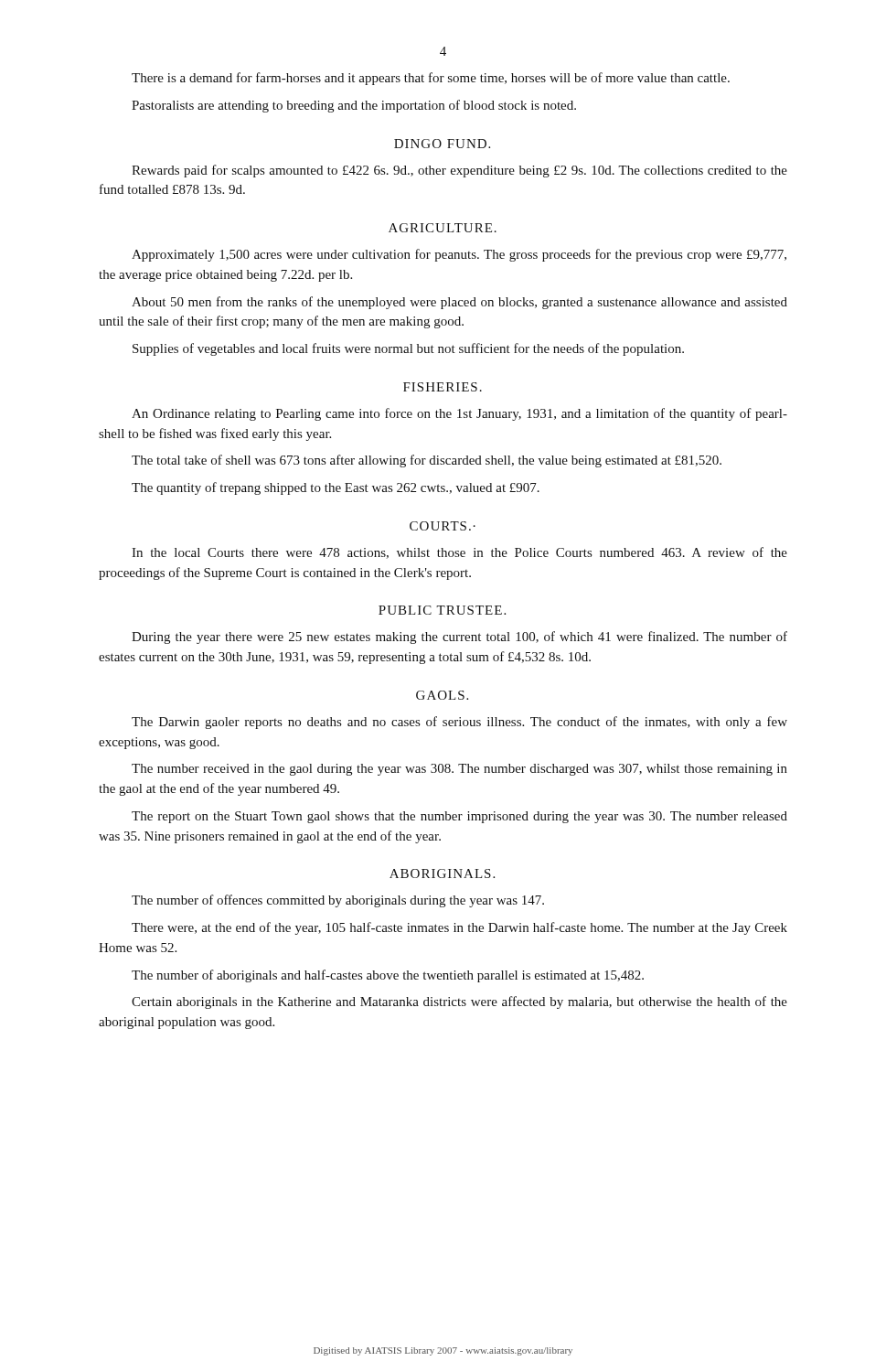Locate the region starting "Rewards paid for scalps amounted to"

tap(443, 180)
